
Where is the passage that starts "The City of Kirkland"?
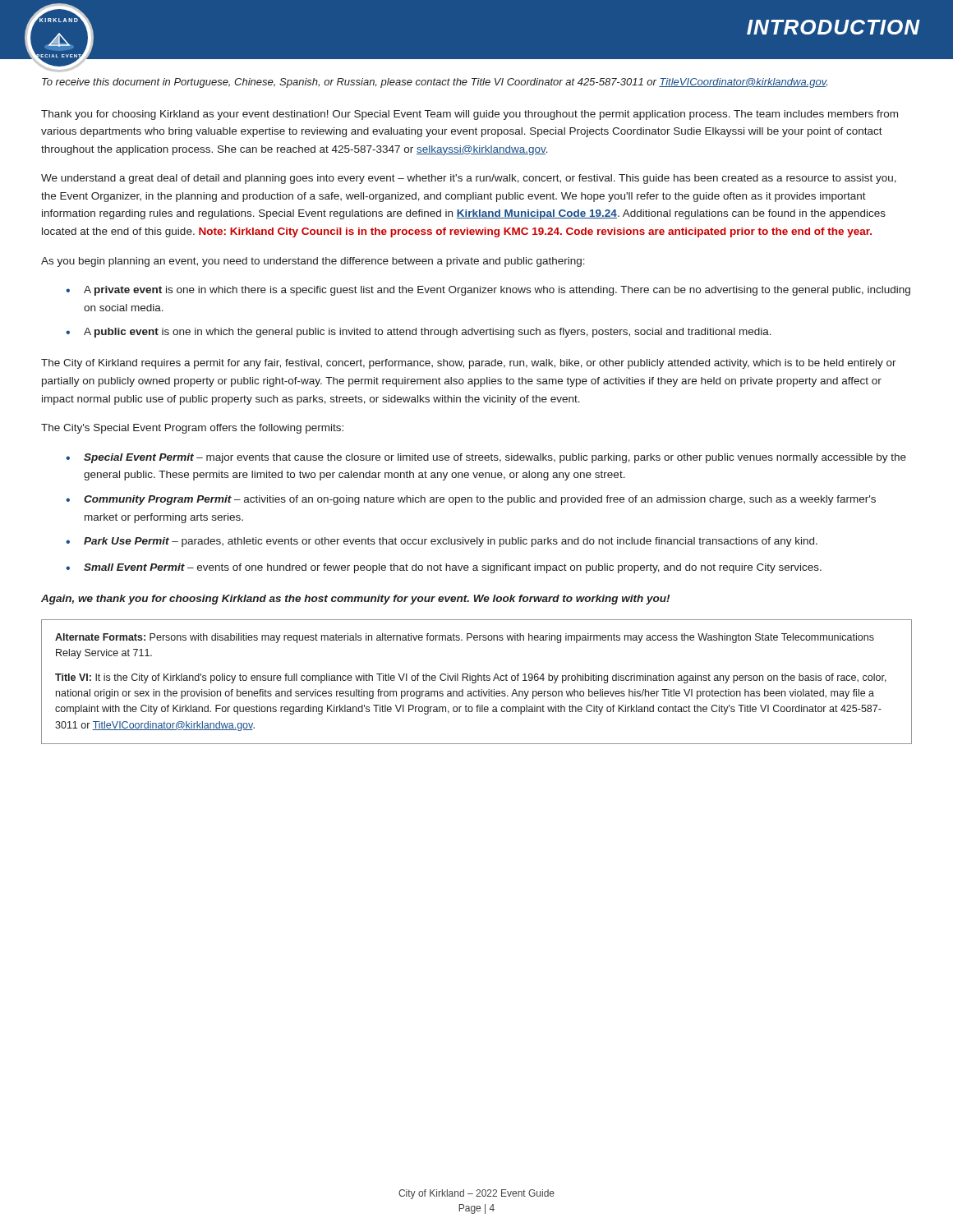pos(468,381)
